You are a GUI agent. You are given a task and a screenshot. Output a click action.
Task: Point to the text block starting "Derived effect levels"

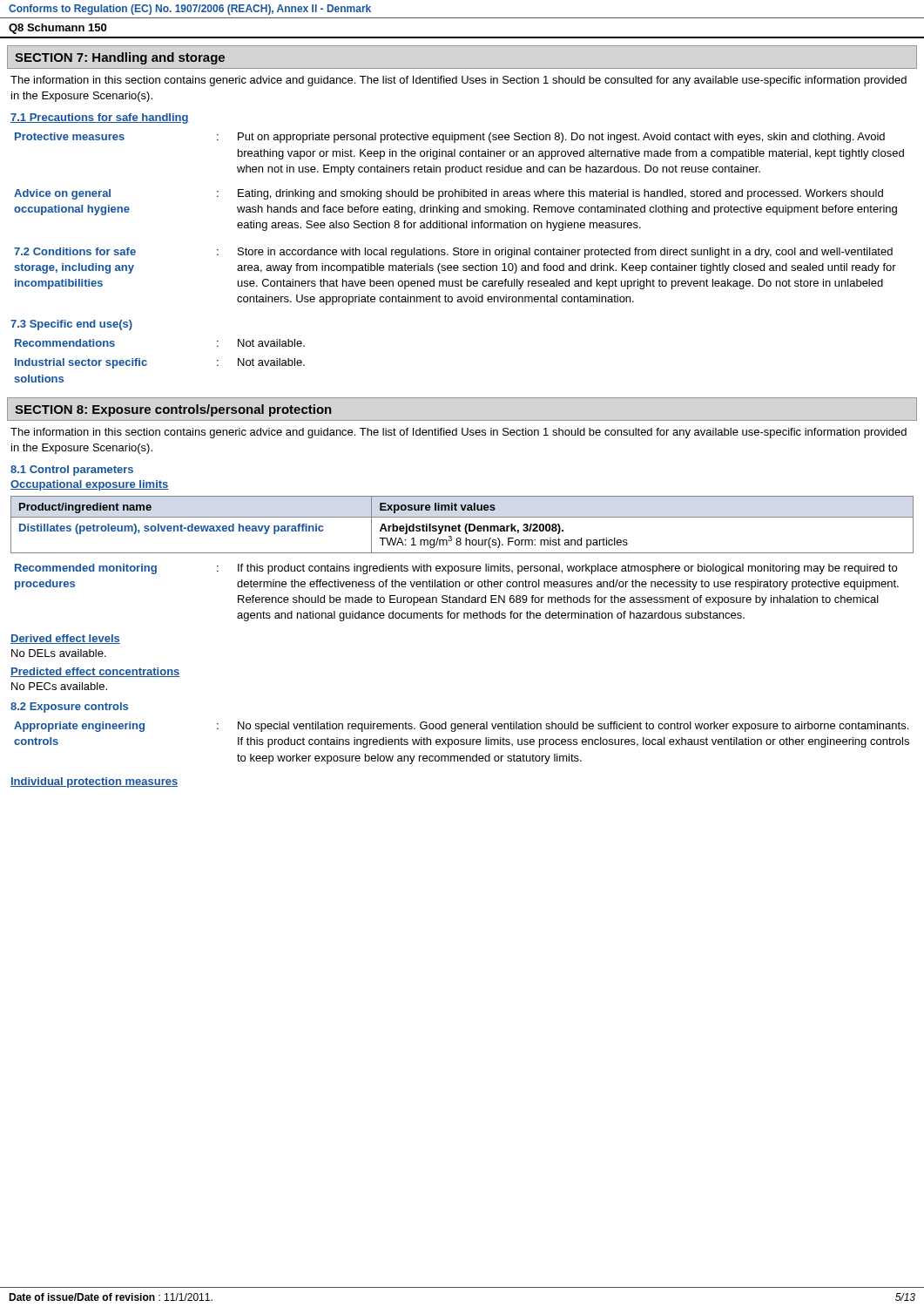[65, 638]
